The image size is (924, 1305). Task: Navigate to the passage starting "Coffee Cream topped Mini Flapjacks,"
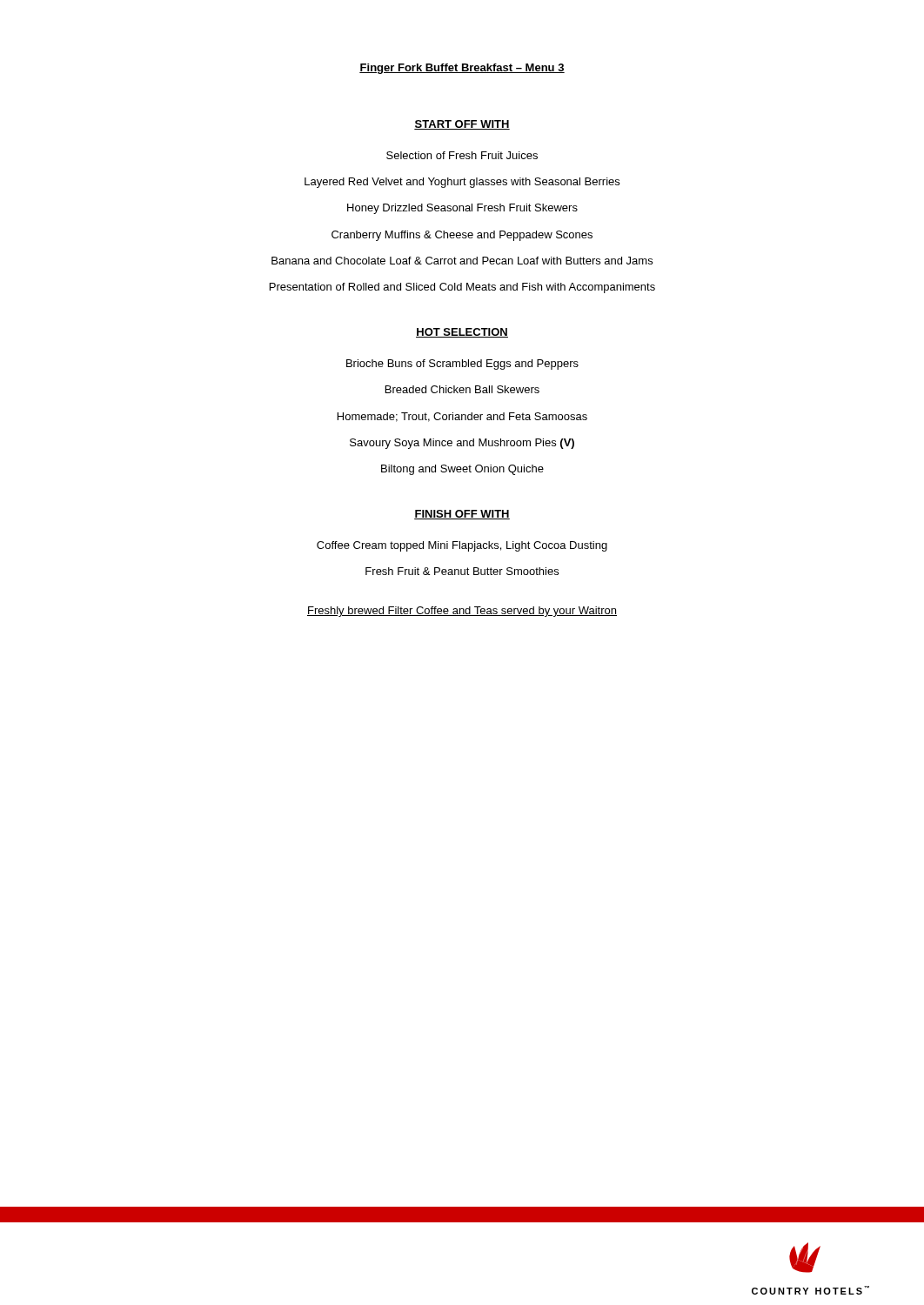click(x=462, y=545)
